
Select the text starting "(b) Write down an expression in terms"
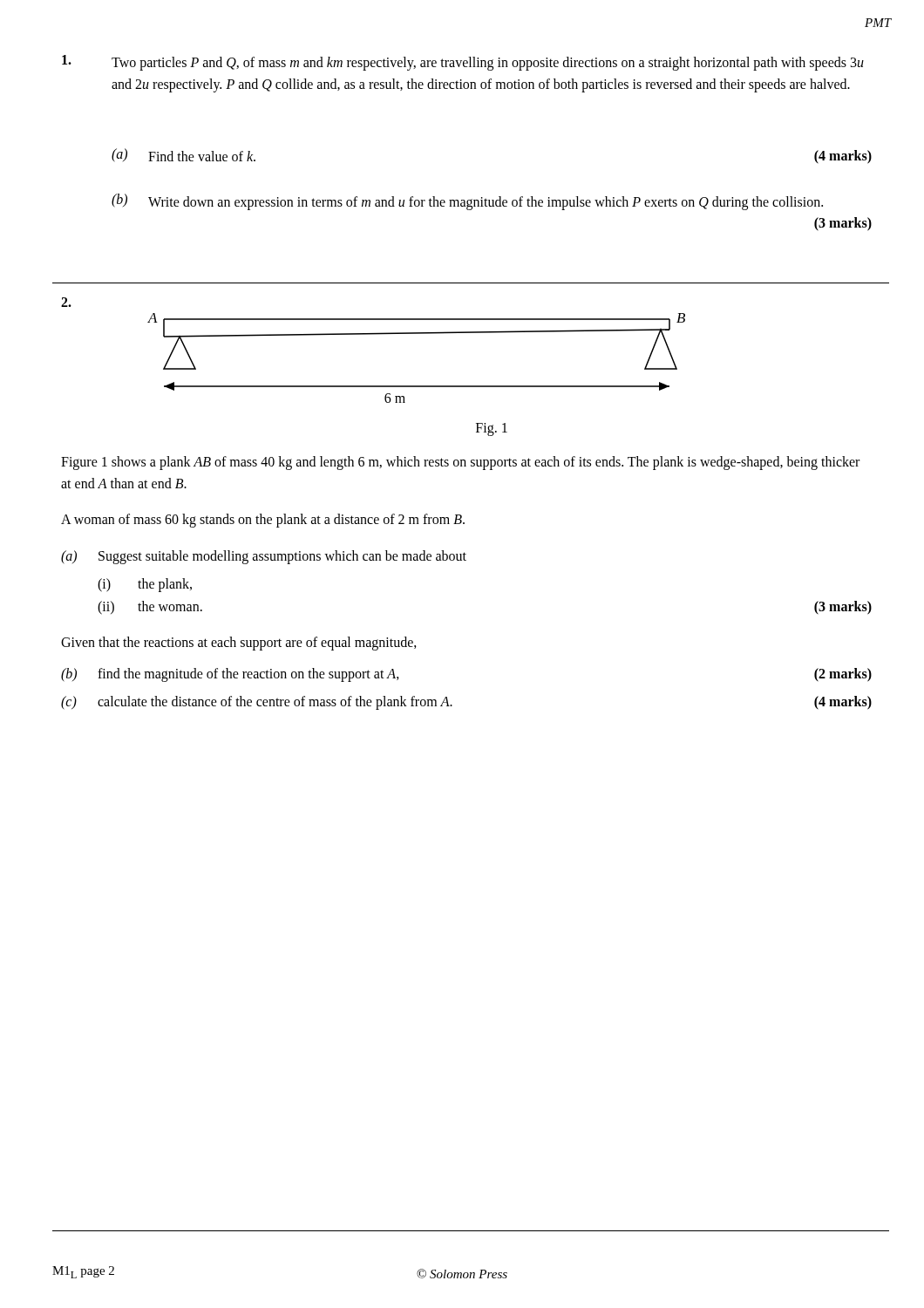click(492, 211)
